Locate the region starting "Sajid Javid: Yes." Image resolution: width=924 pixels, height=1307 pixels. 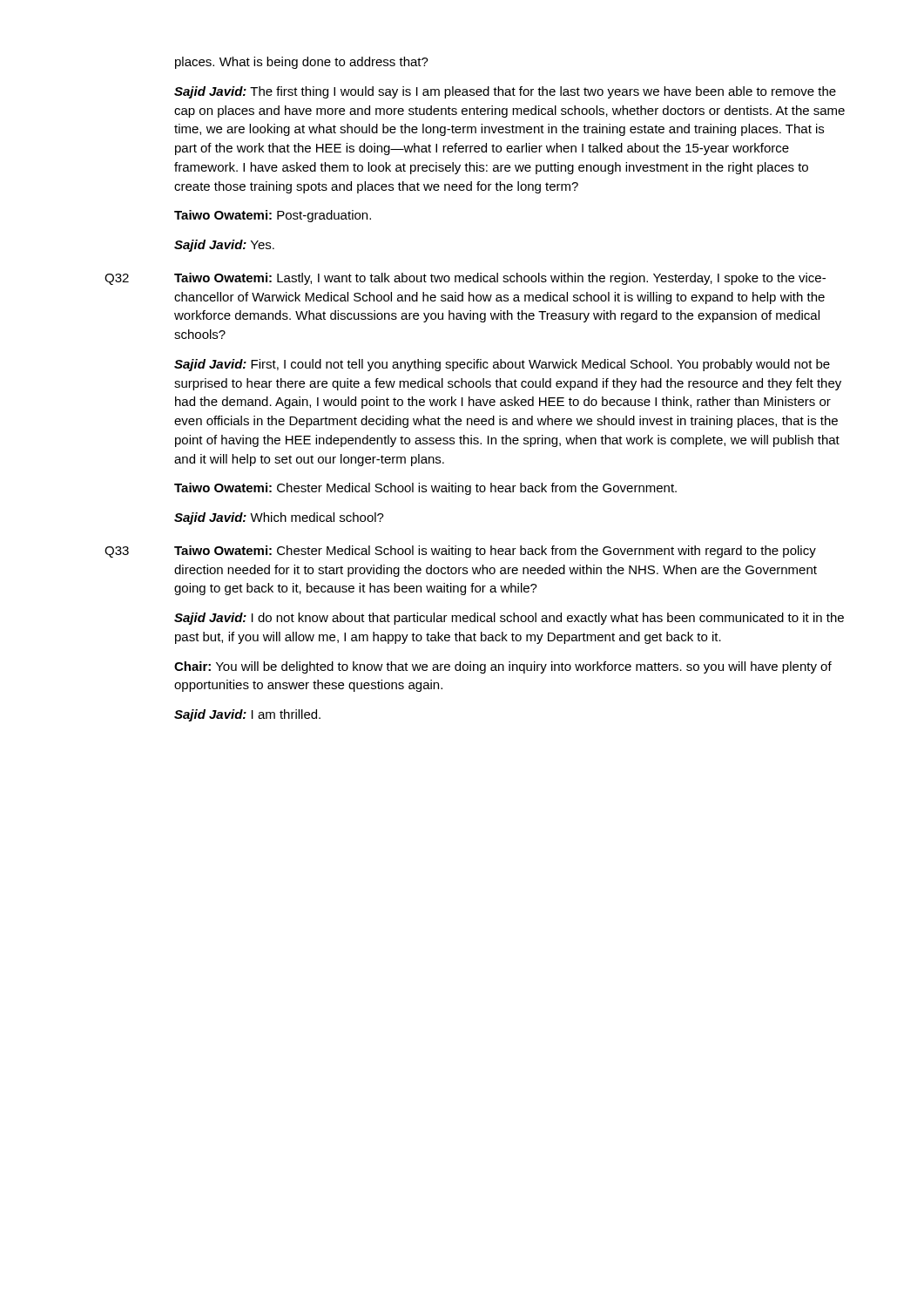pos(225,244)
